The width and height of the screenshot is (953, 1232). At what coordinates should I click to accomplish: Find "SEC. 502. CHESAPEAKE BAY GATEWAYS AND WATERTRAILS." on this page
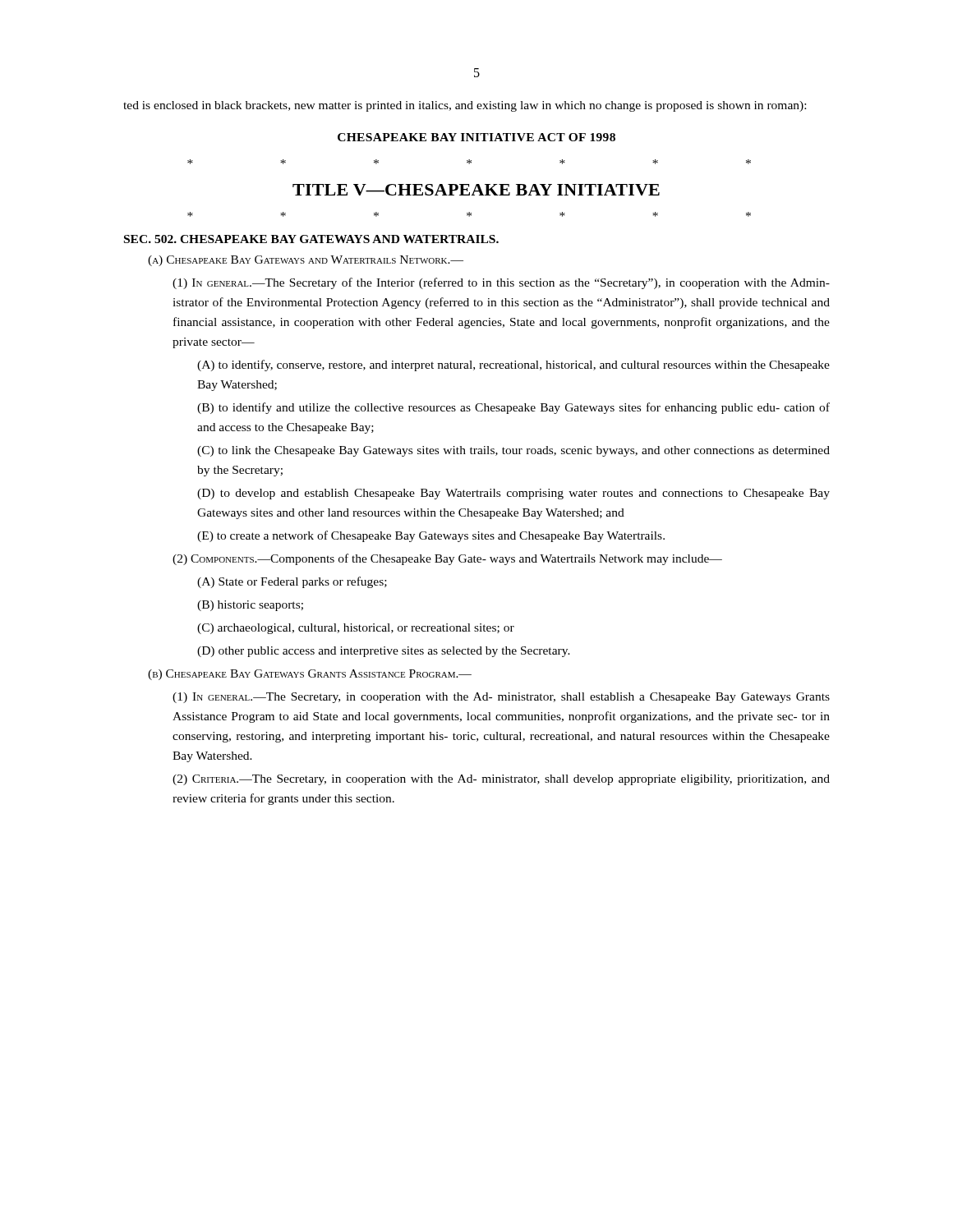[x=311, y=239]
